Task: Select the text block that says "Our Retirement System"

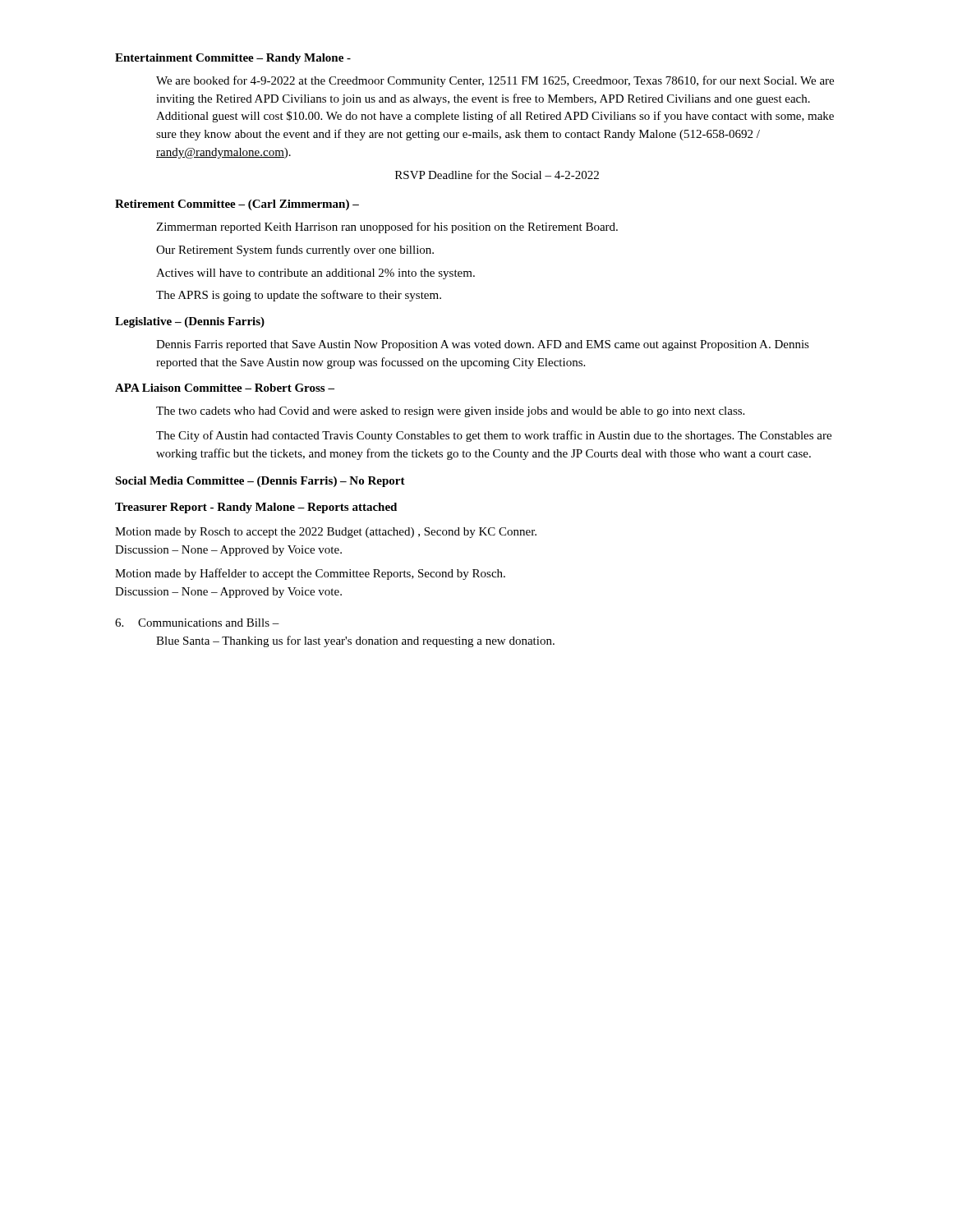Action: click(x=295, y=249)
